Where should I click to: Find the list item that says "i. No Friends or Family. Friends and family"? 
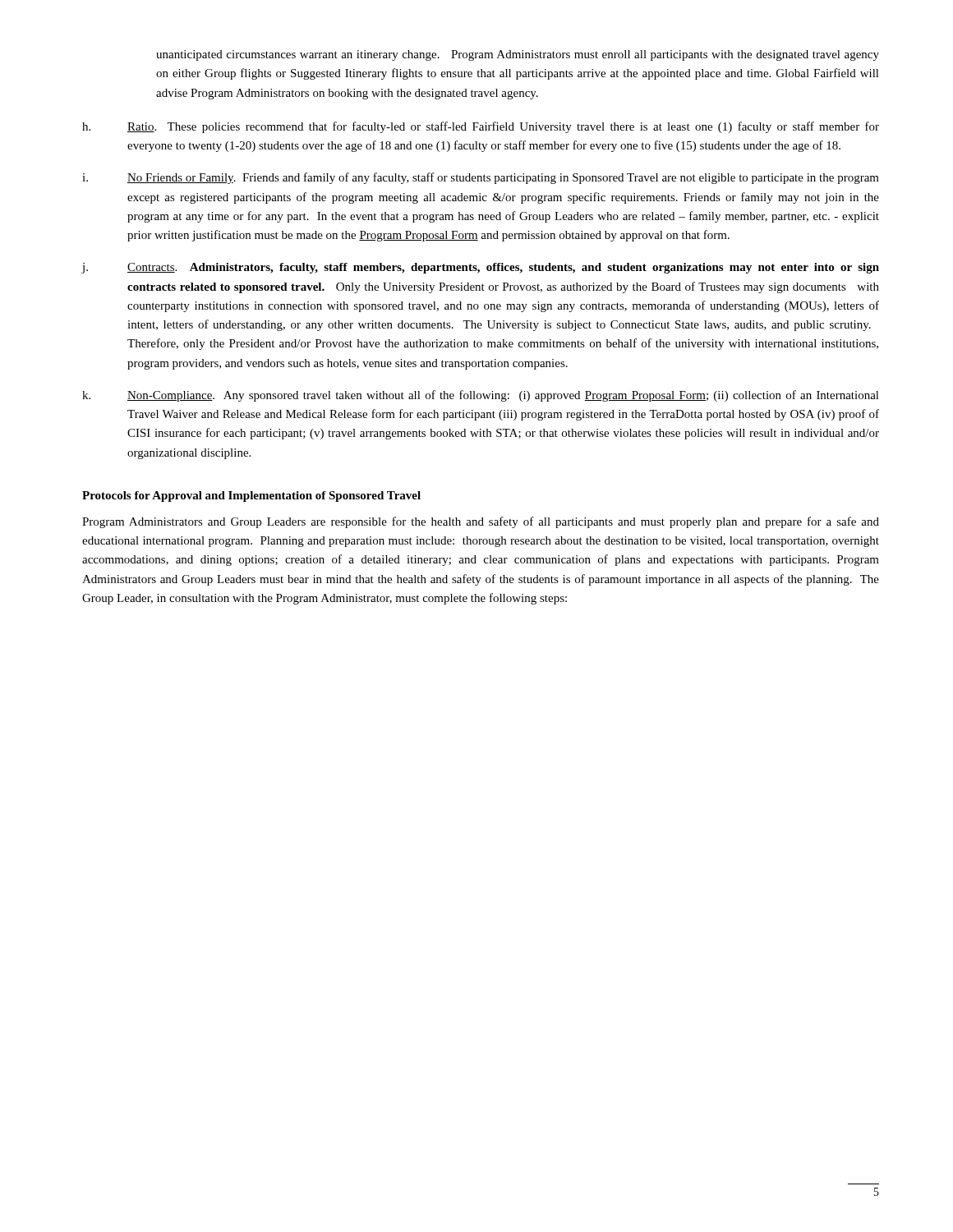point(481,207)
